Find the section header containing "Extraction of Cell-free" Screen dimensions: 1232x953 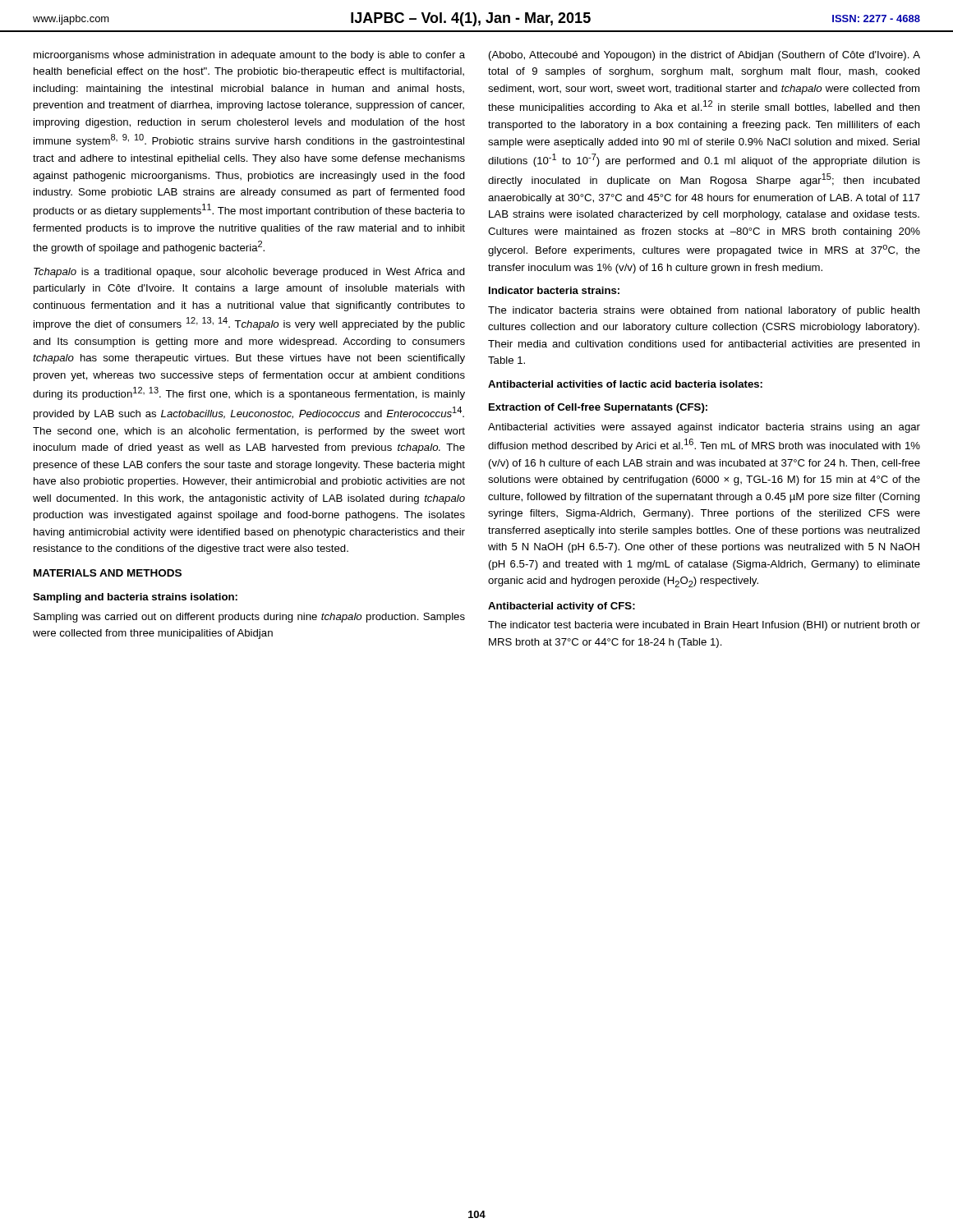pos(598,407)
